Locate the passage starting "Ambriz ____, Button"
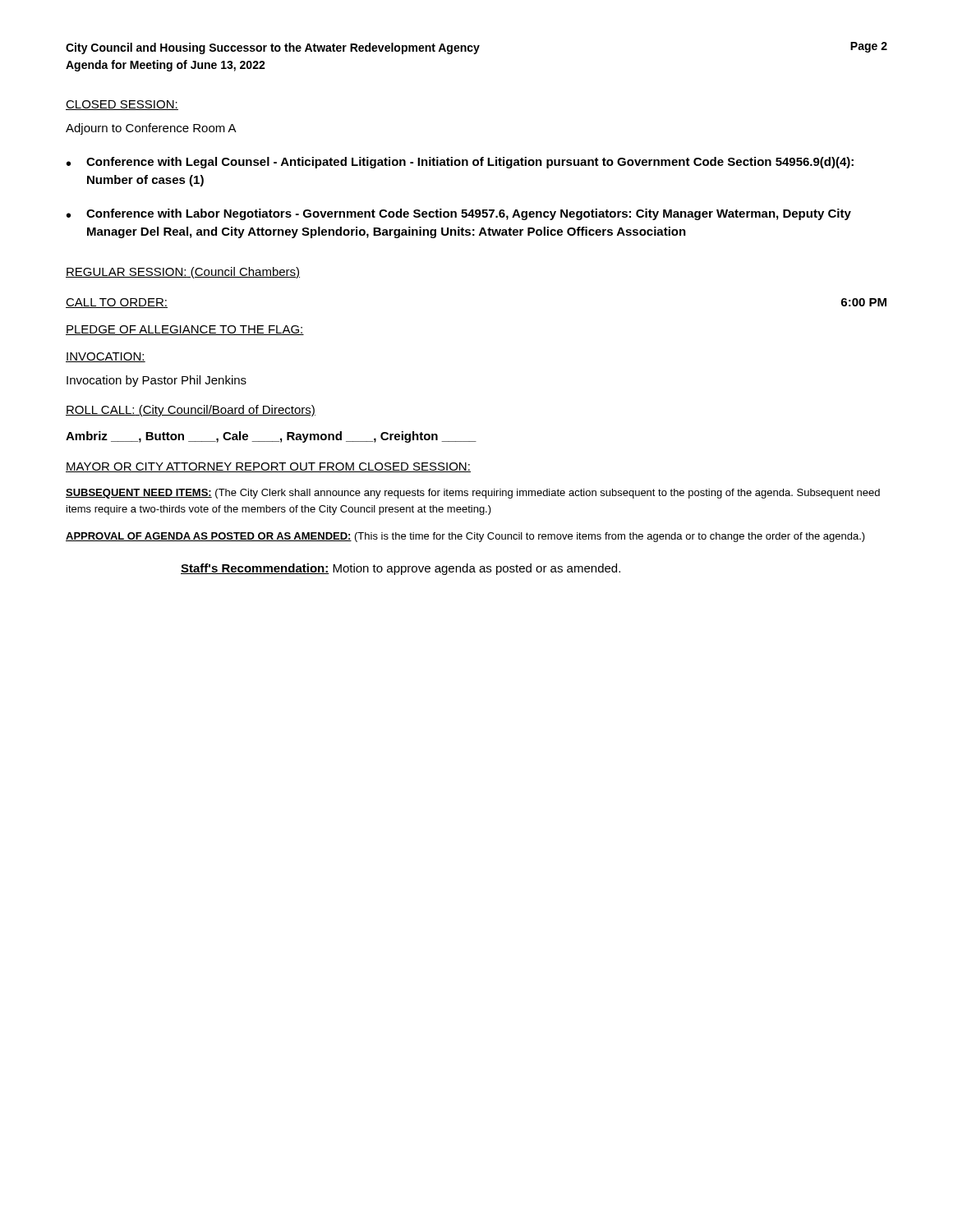 click(x=271, y=436)
